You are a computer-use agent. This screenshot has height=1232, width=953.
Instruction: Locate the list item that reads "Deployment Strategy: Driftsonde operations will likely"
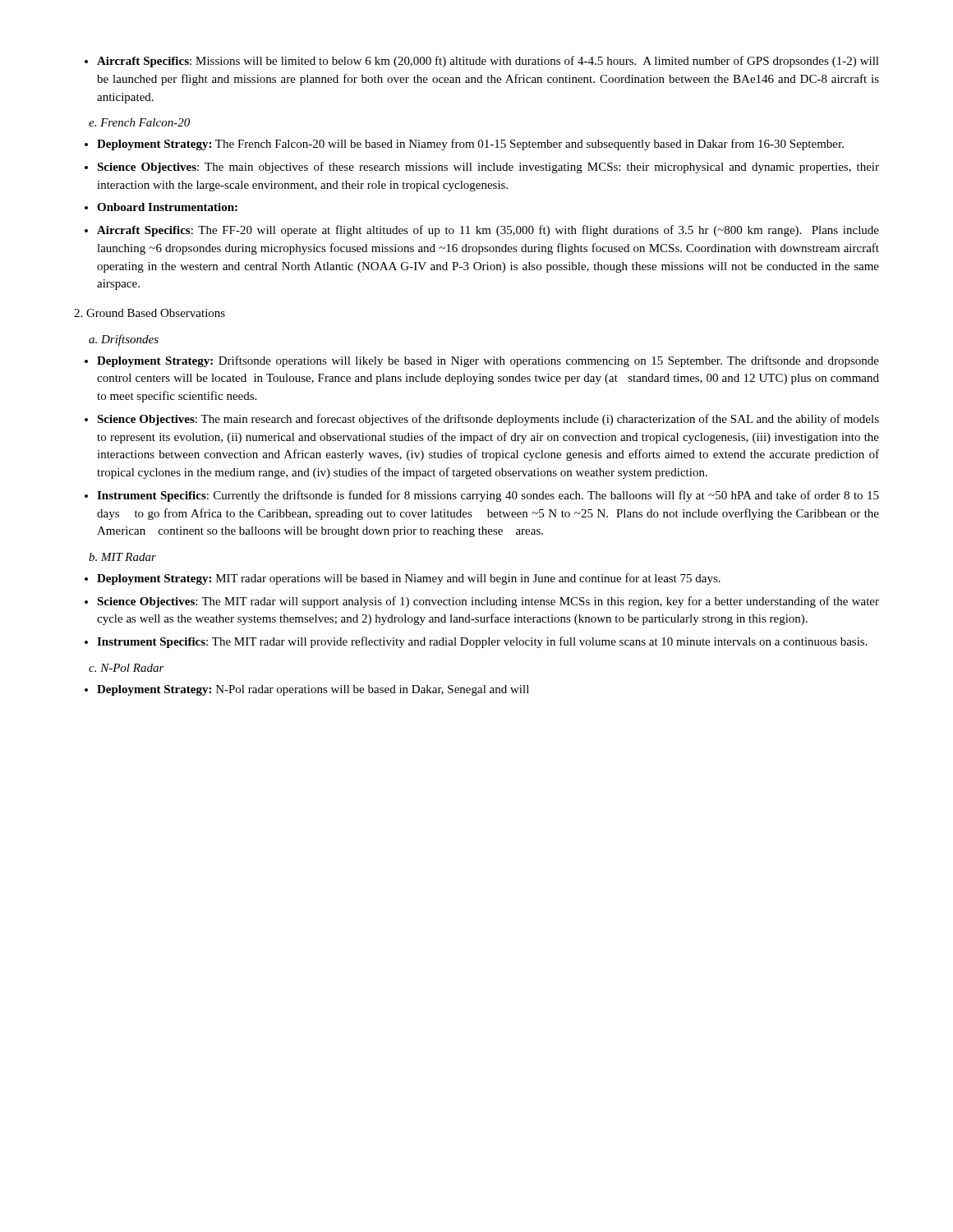coord(488,378)
